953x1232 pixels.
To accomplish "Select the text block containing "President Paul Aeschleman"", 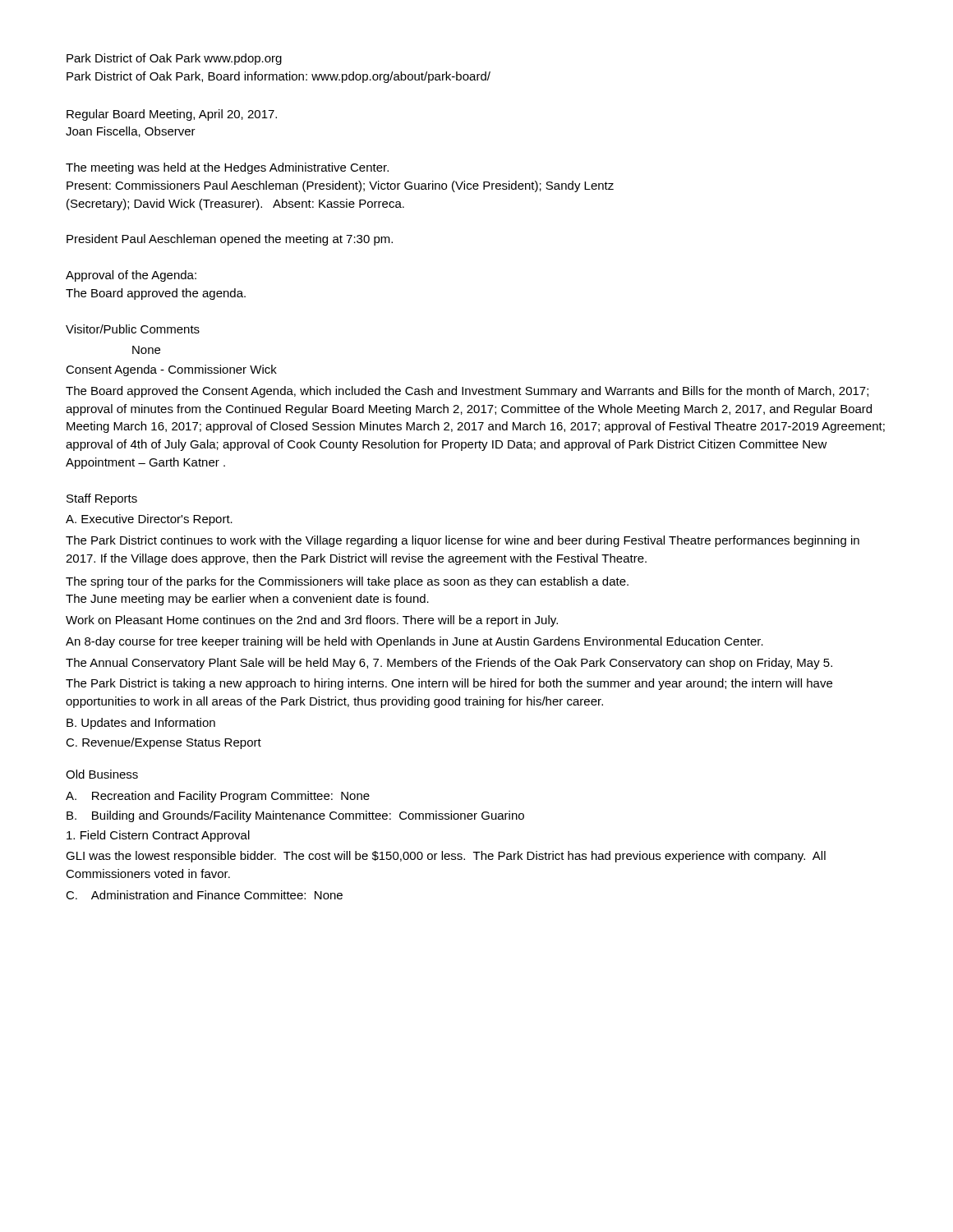I will 230,239.
